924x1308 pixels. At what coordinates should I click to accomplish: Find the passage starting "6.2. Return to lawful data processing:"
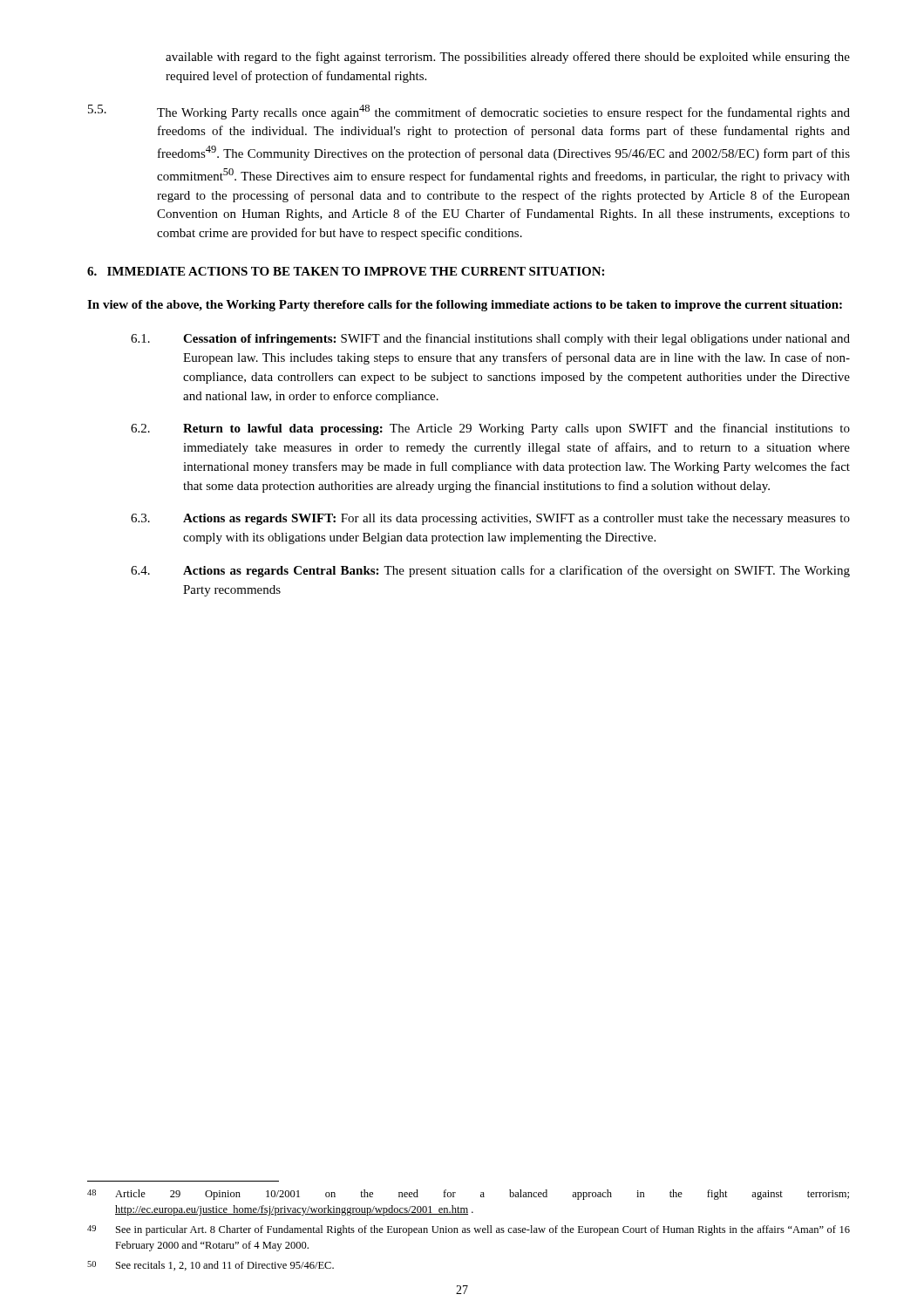pyautogui.click(x=490, y=458)
